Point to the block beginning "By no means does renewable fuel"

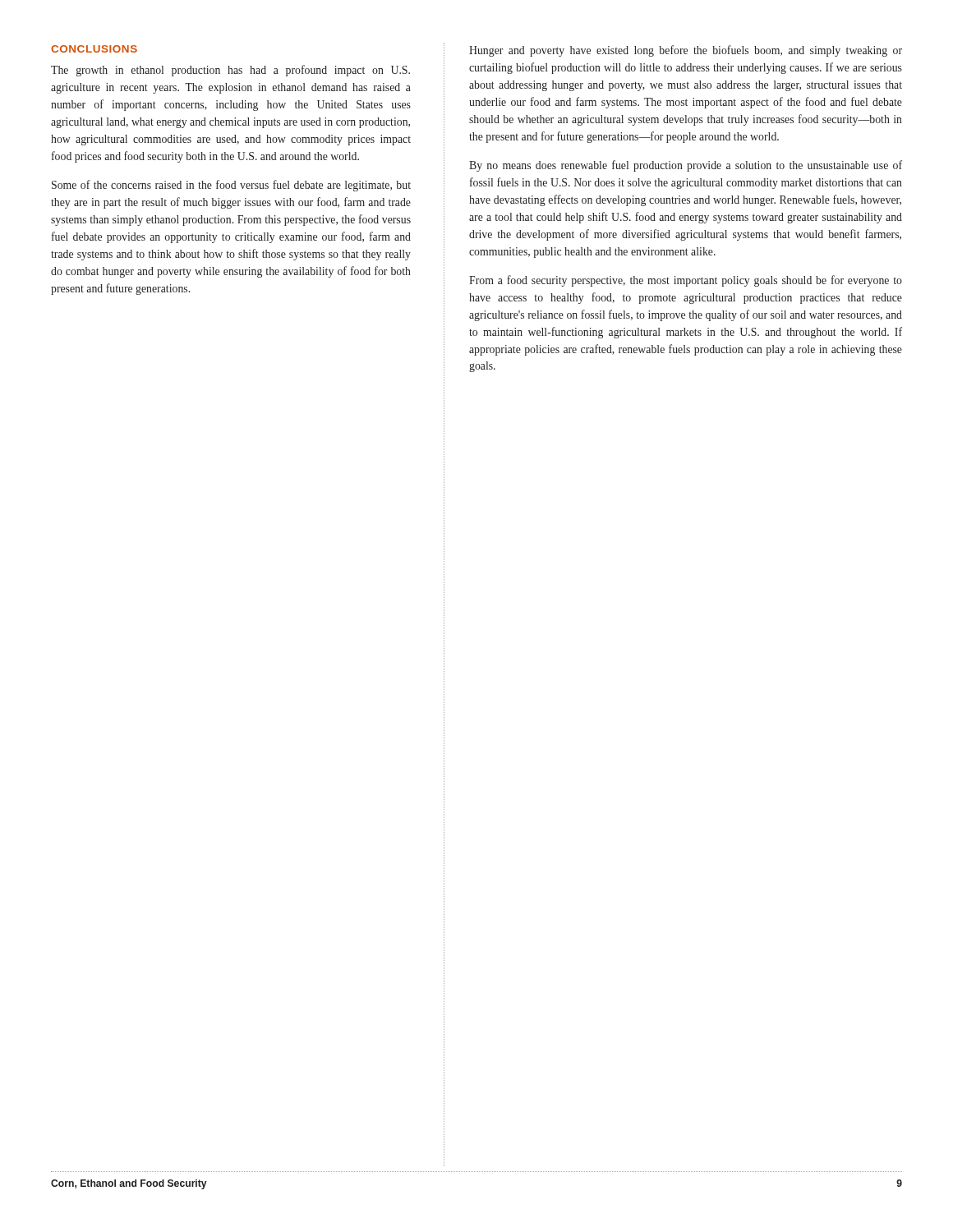[686, 208]
